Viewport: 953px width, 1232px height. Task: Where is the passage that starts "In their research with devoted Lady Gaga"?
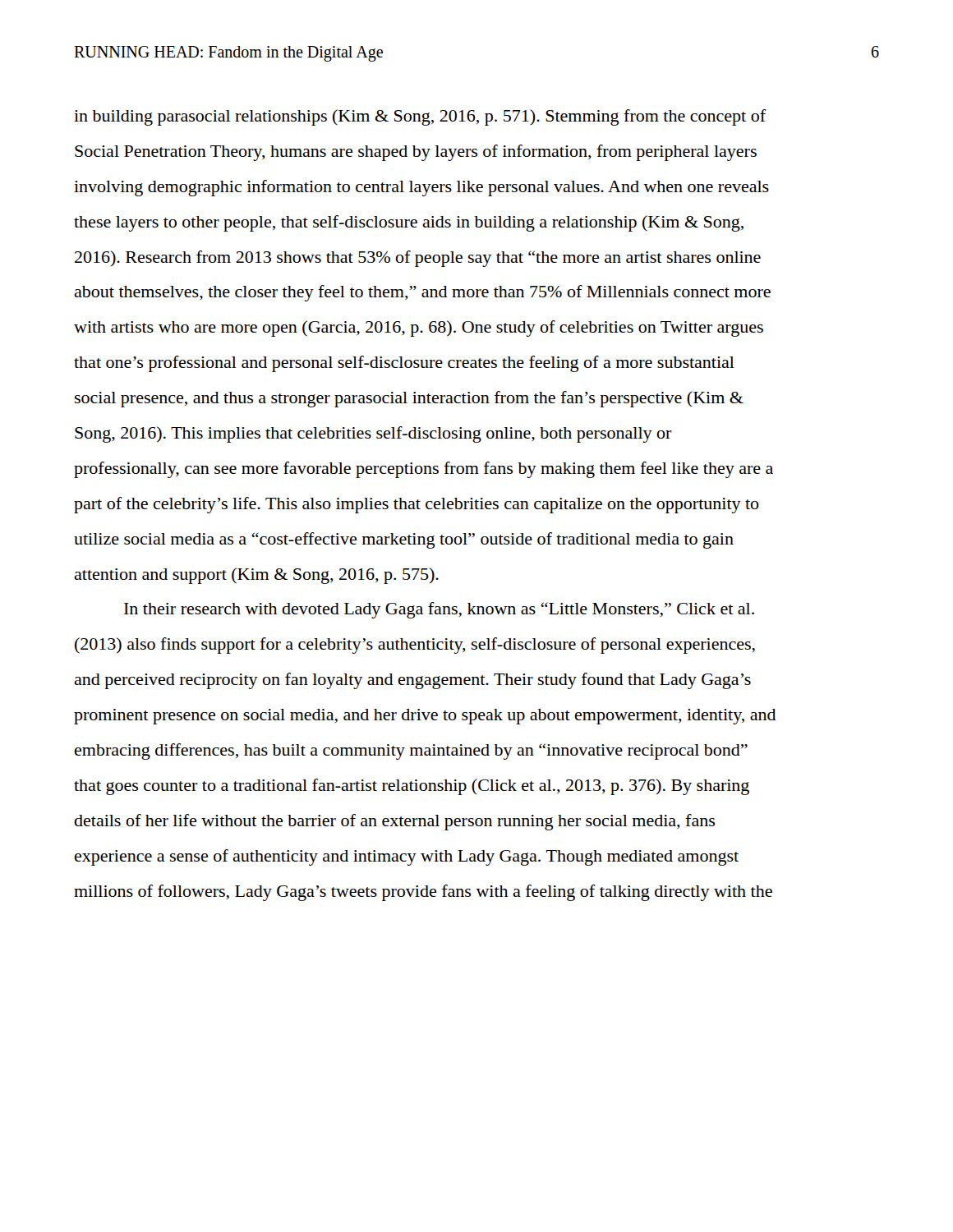coord(476,750)
